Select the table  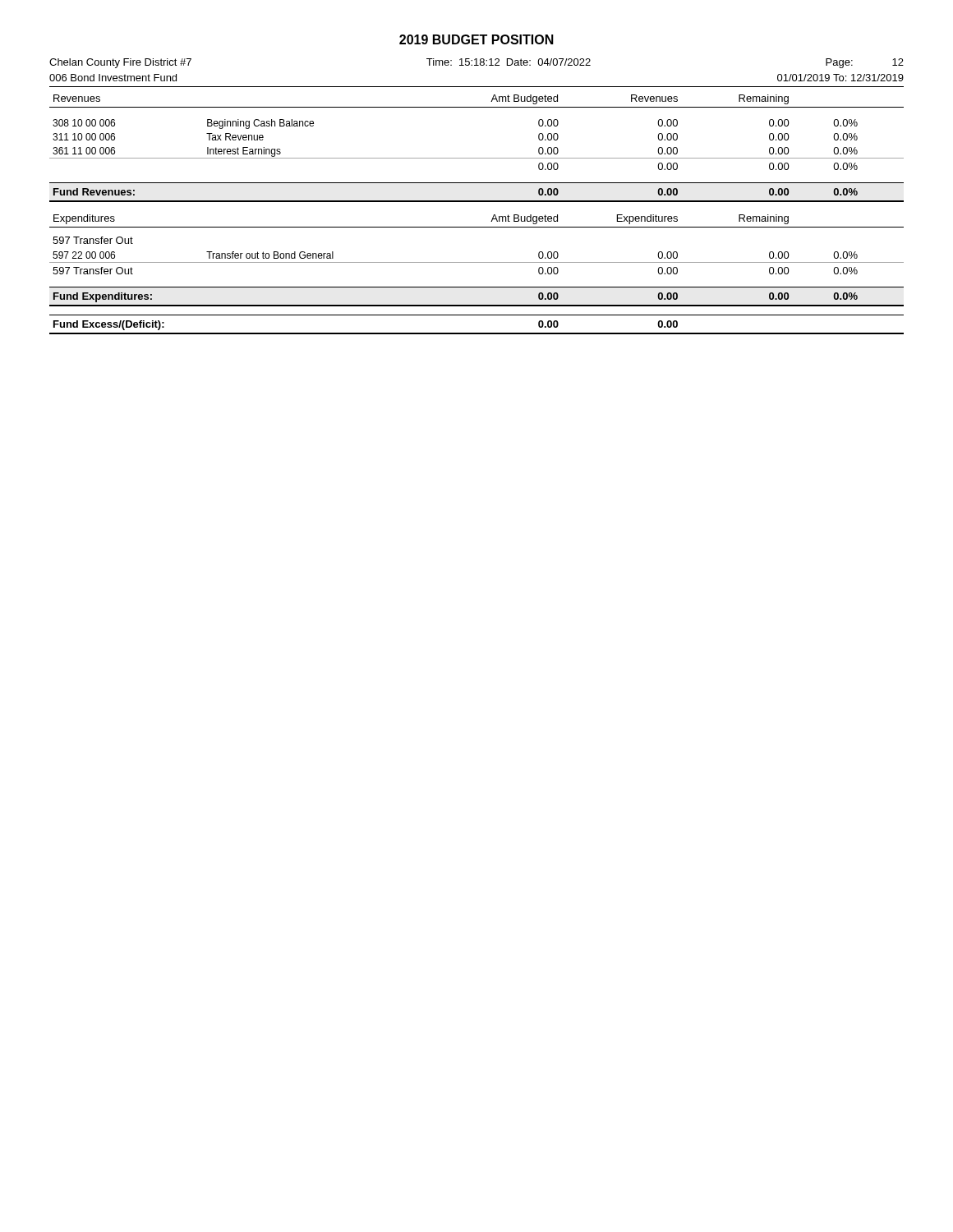click(x=476, y=212)
